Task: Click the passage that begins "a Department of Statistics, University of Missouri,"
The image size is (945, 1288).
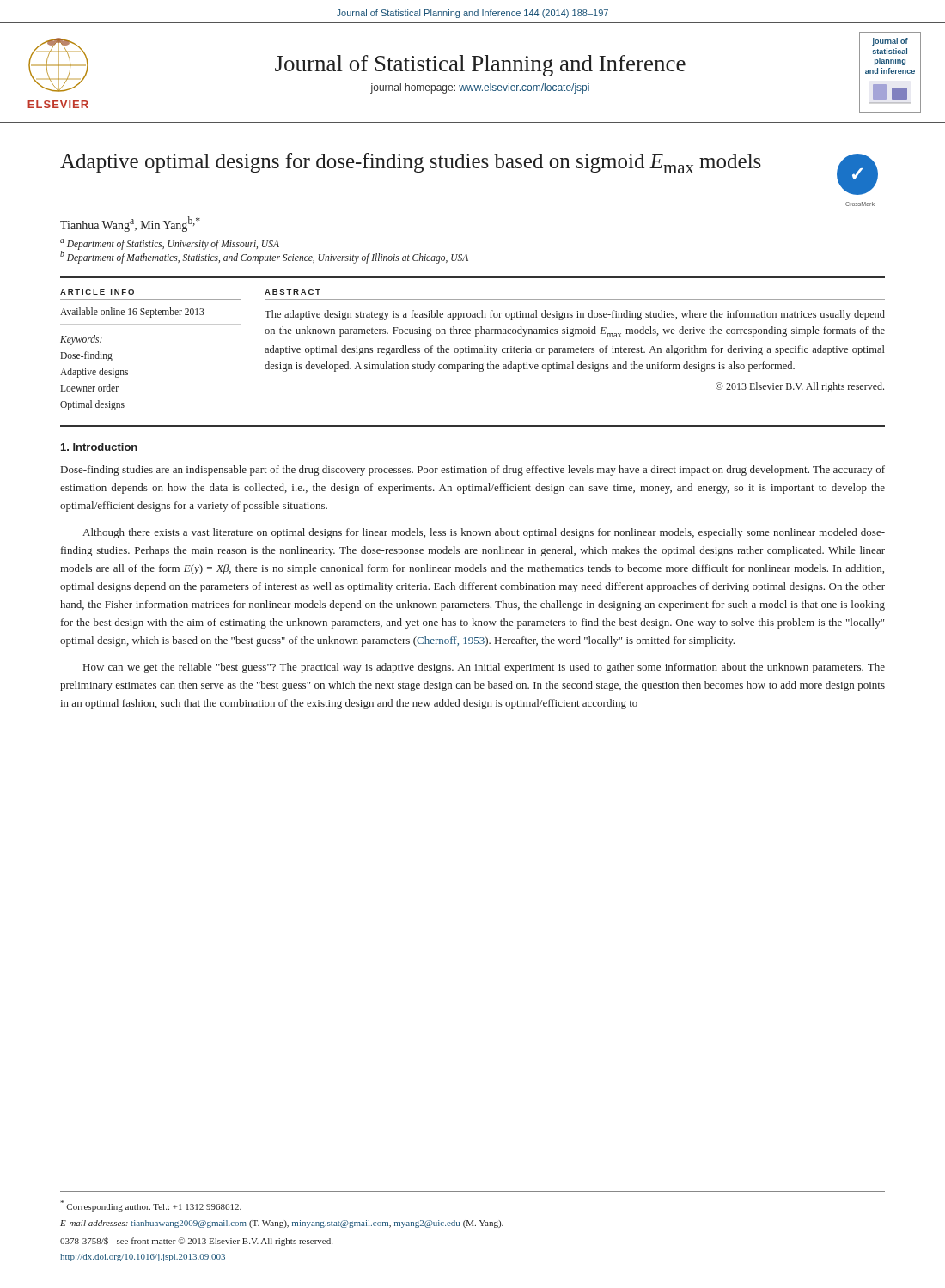Action: point(264,249)
